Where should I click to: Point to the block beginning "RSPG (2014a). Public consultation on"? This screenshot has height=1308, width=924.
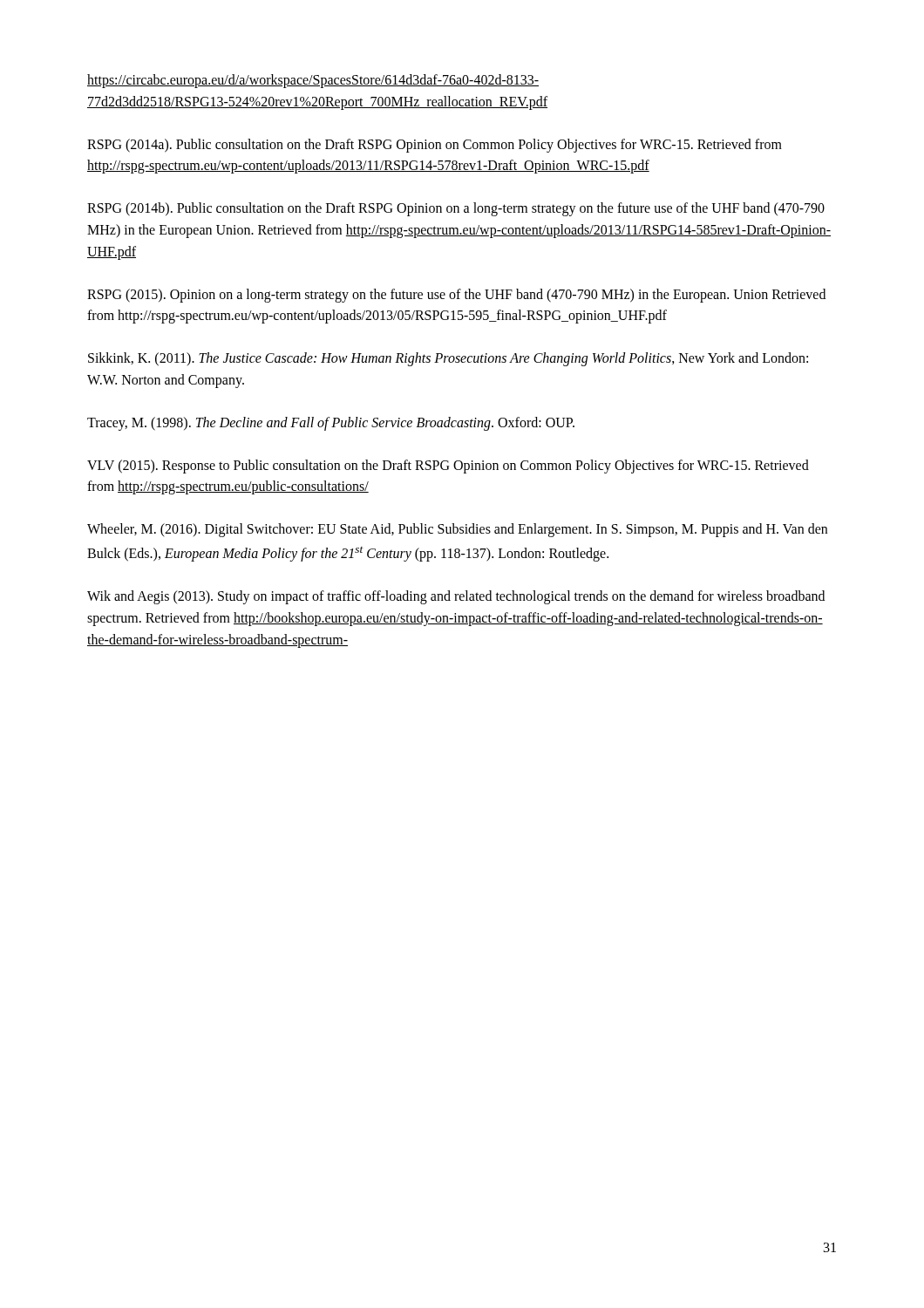tap(435, 155)
